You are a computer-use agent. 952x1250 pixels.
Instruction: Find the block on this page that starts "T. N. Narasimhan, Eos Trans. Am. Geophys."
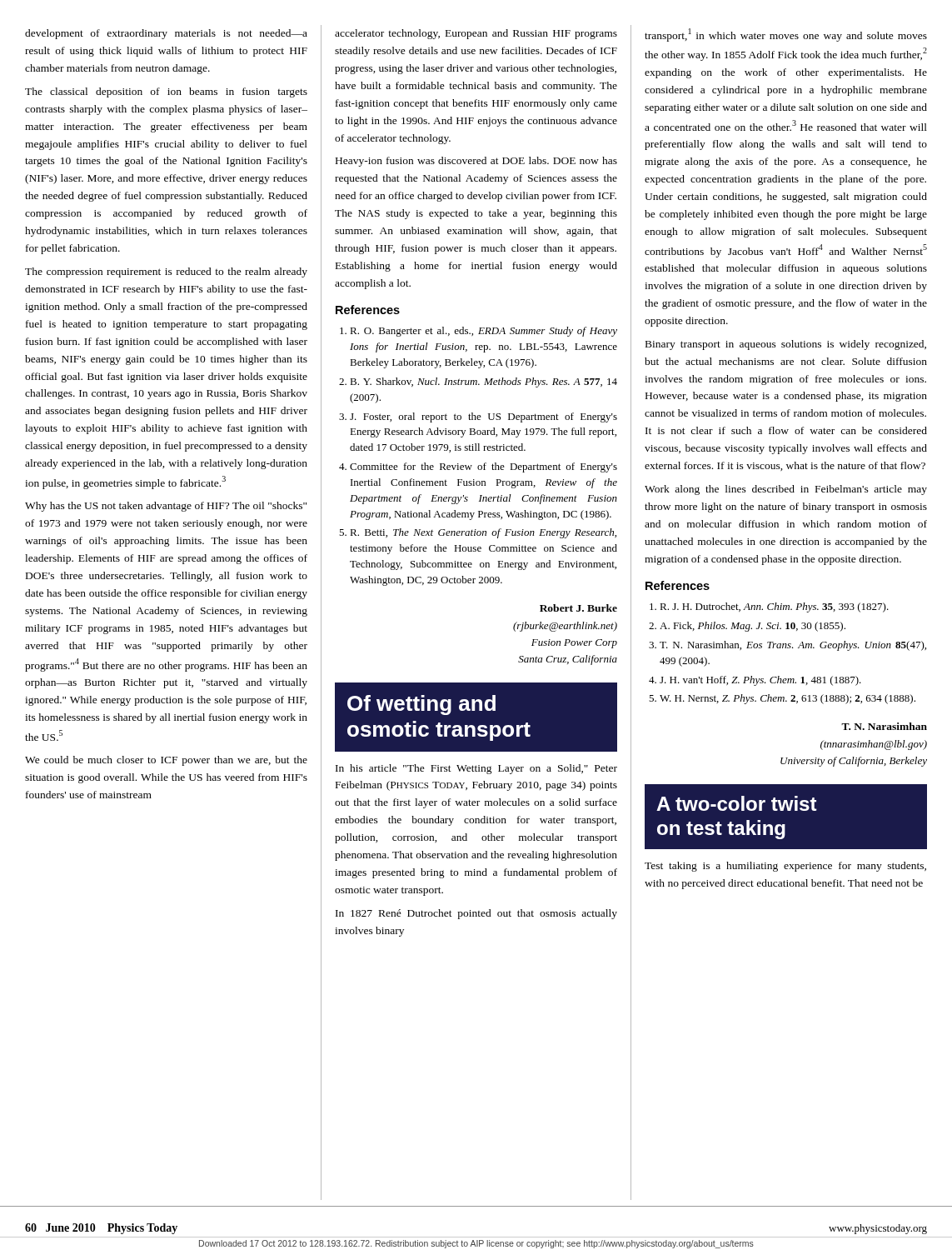(x=793, y=652)
